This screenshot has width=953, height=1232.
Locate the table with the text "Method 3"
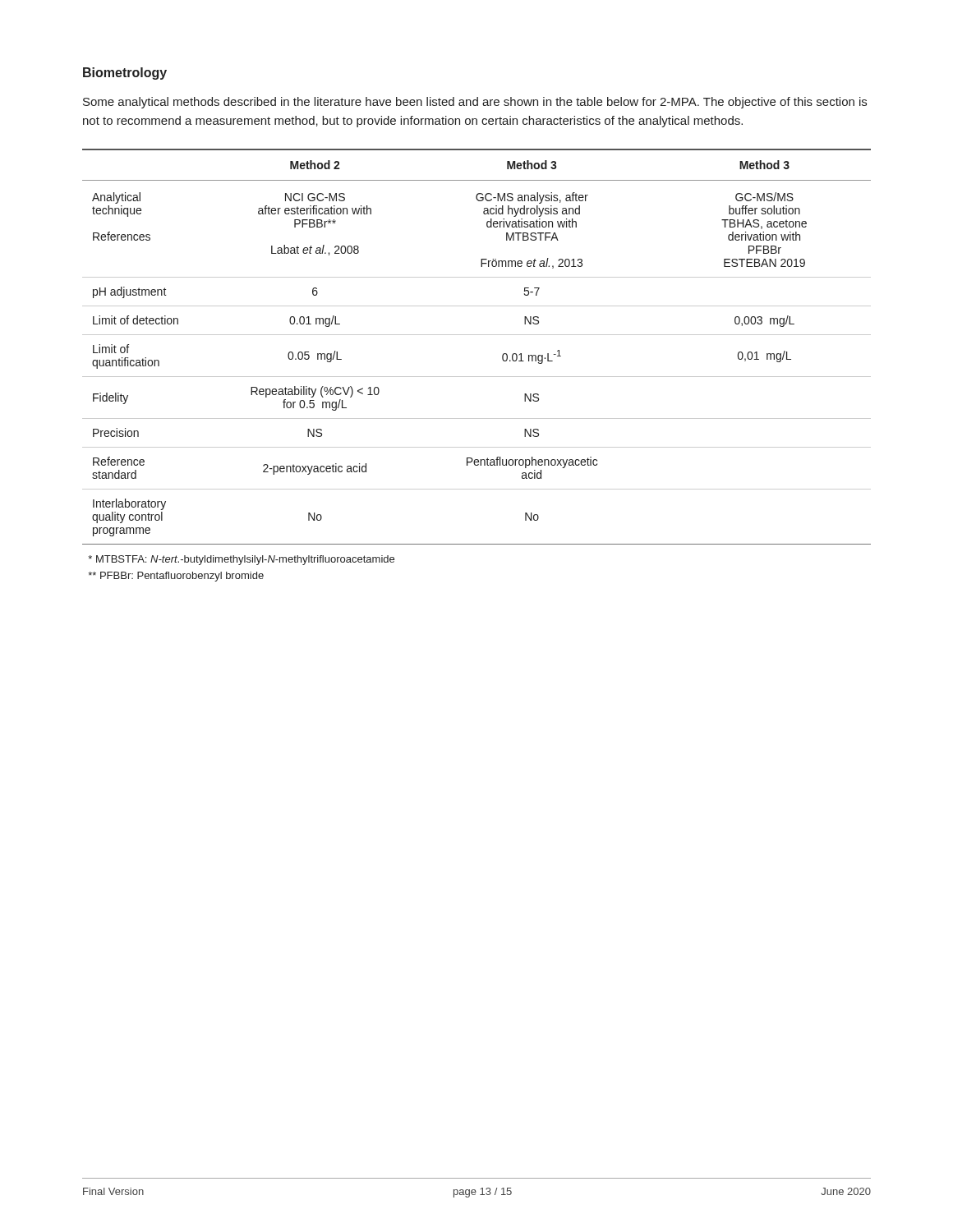(476, 346)
